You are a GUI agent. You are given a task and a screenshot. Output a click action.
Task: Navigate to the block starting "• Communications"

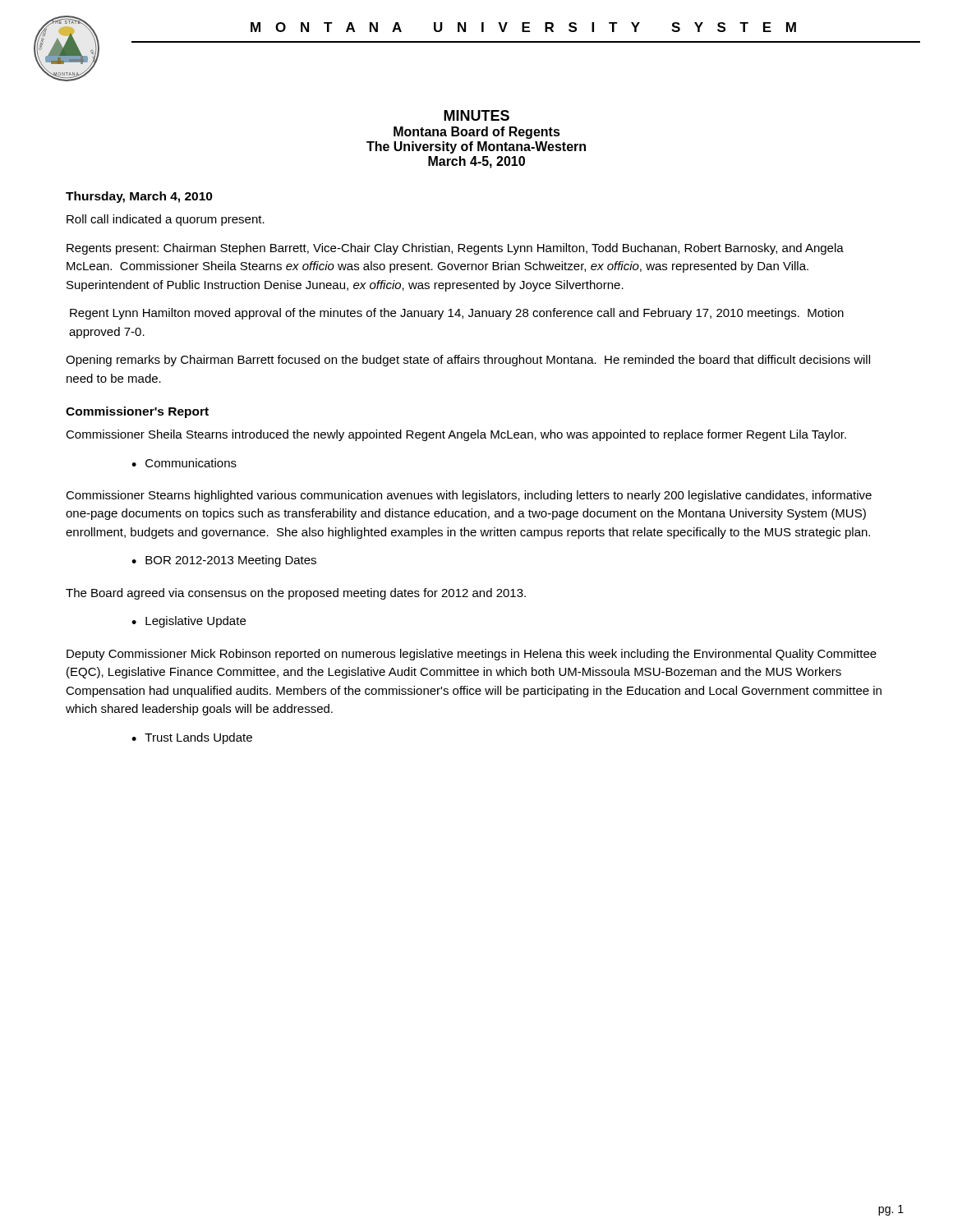tap(184, 465)
